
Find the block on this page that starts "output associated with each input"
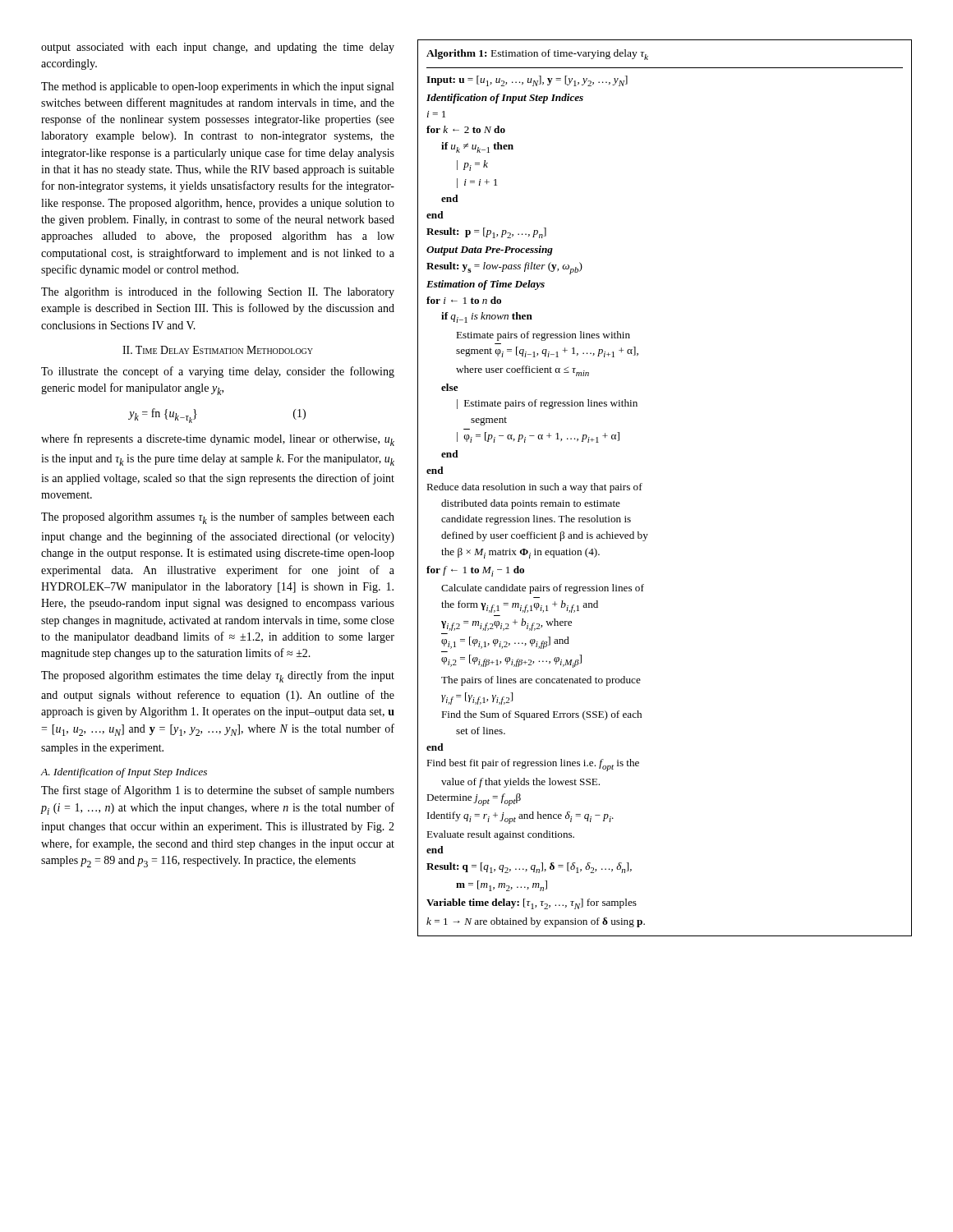coord(218,187)
